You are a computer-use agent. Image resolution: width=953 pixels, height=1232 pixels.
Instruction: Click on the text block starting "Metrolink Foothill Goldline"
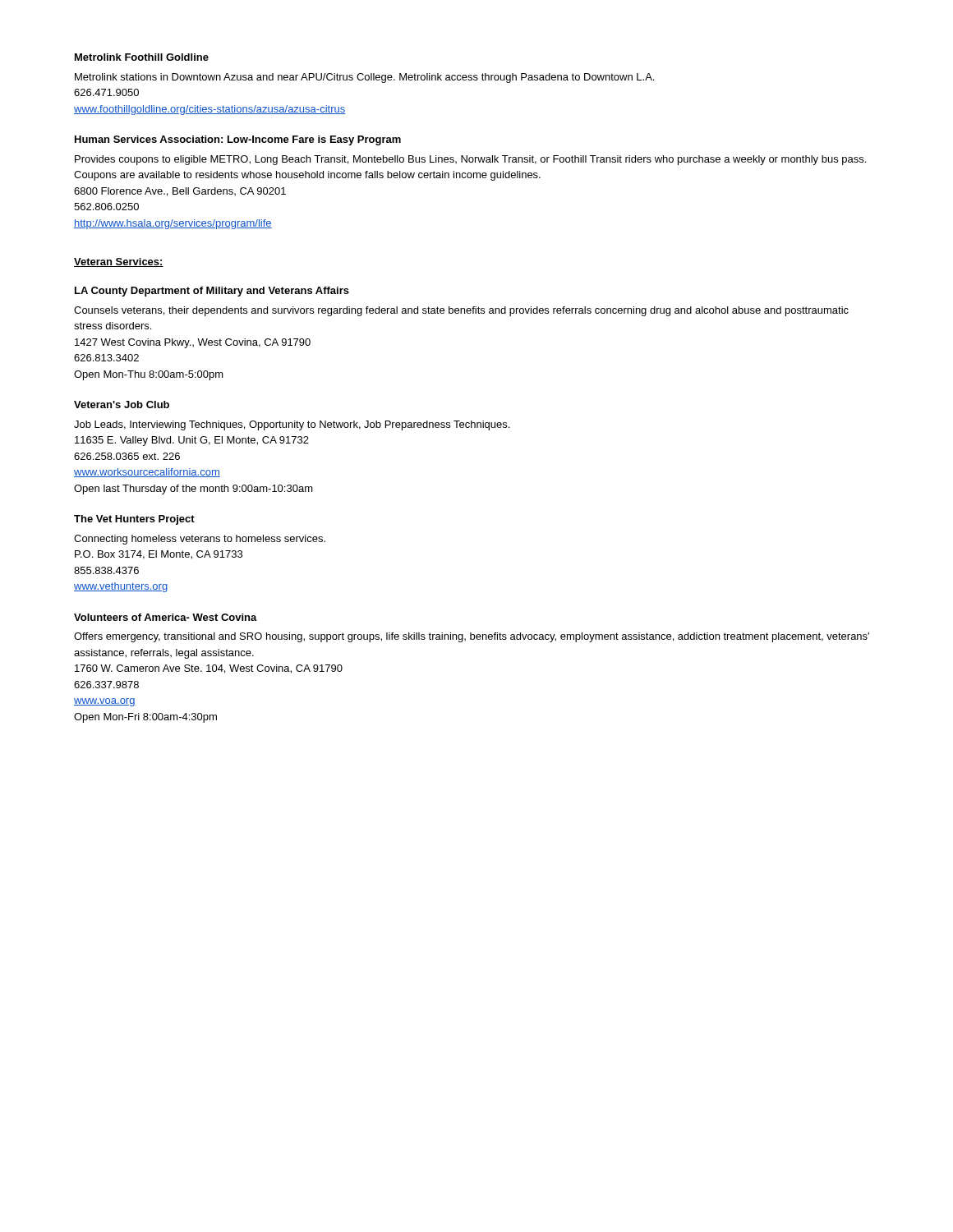pos(142,57)
